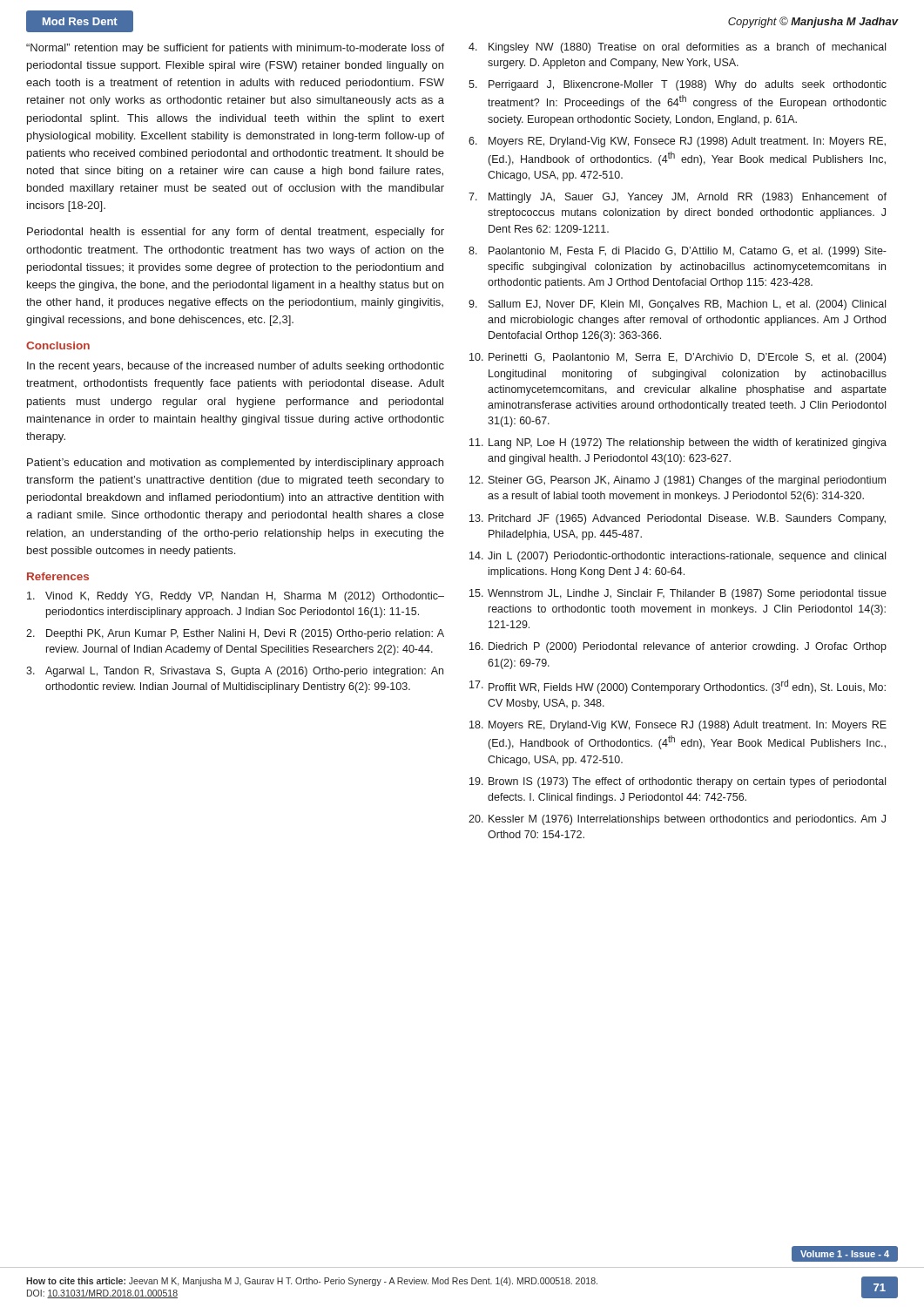Navigate to the passage starting "19. Brown IS (1973) The"

coord(678,789)
